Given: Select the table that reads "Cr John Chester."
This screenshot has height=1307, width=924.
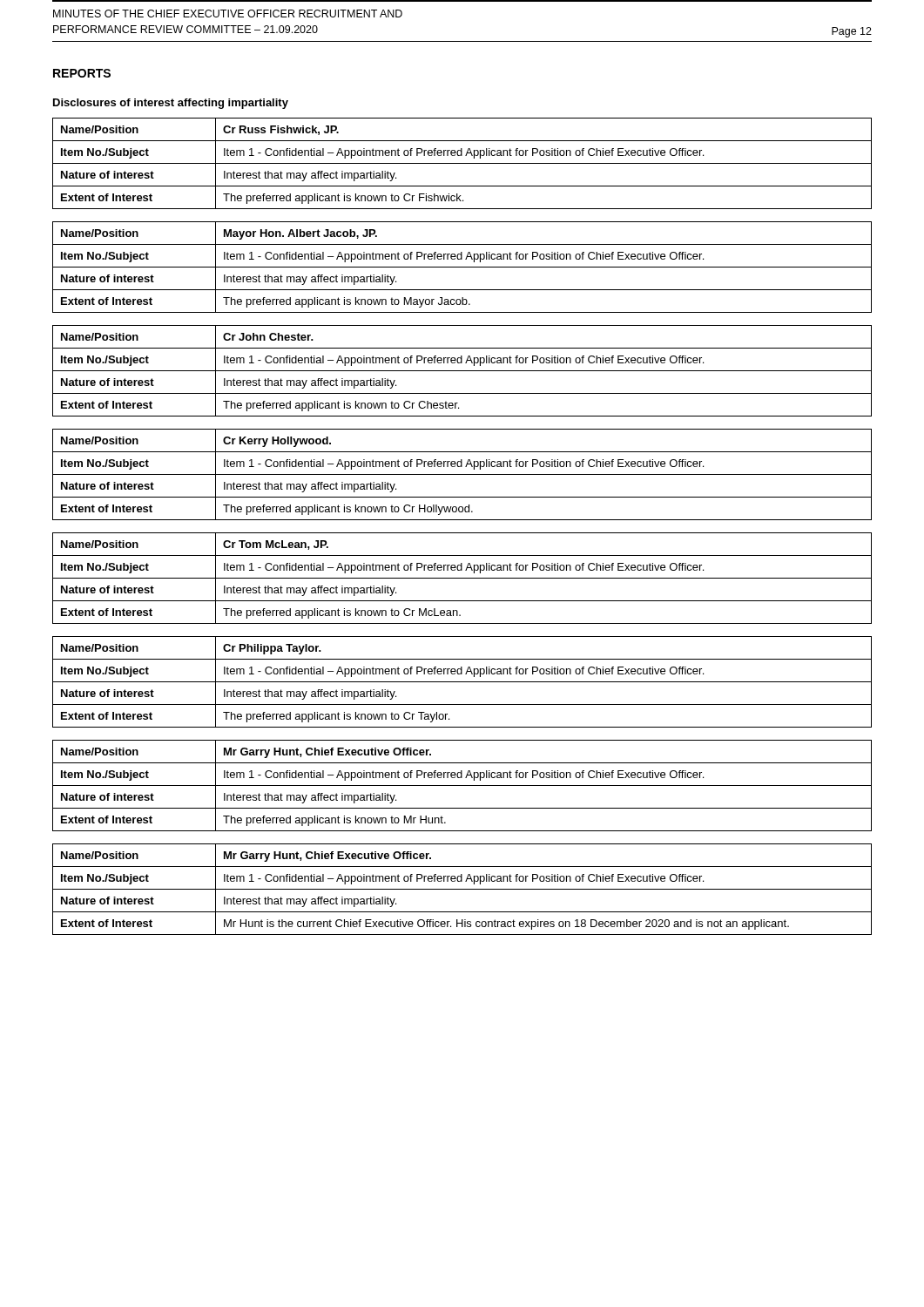Looking at the screenshot, I should [462, 371].
